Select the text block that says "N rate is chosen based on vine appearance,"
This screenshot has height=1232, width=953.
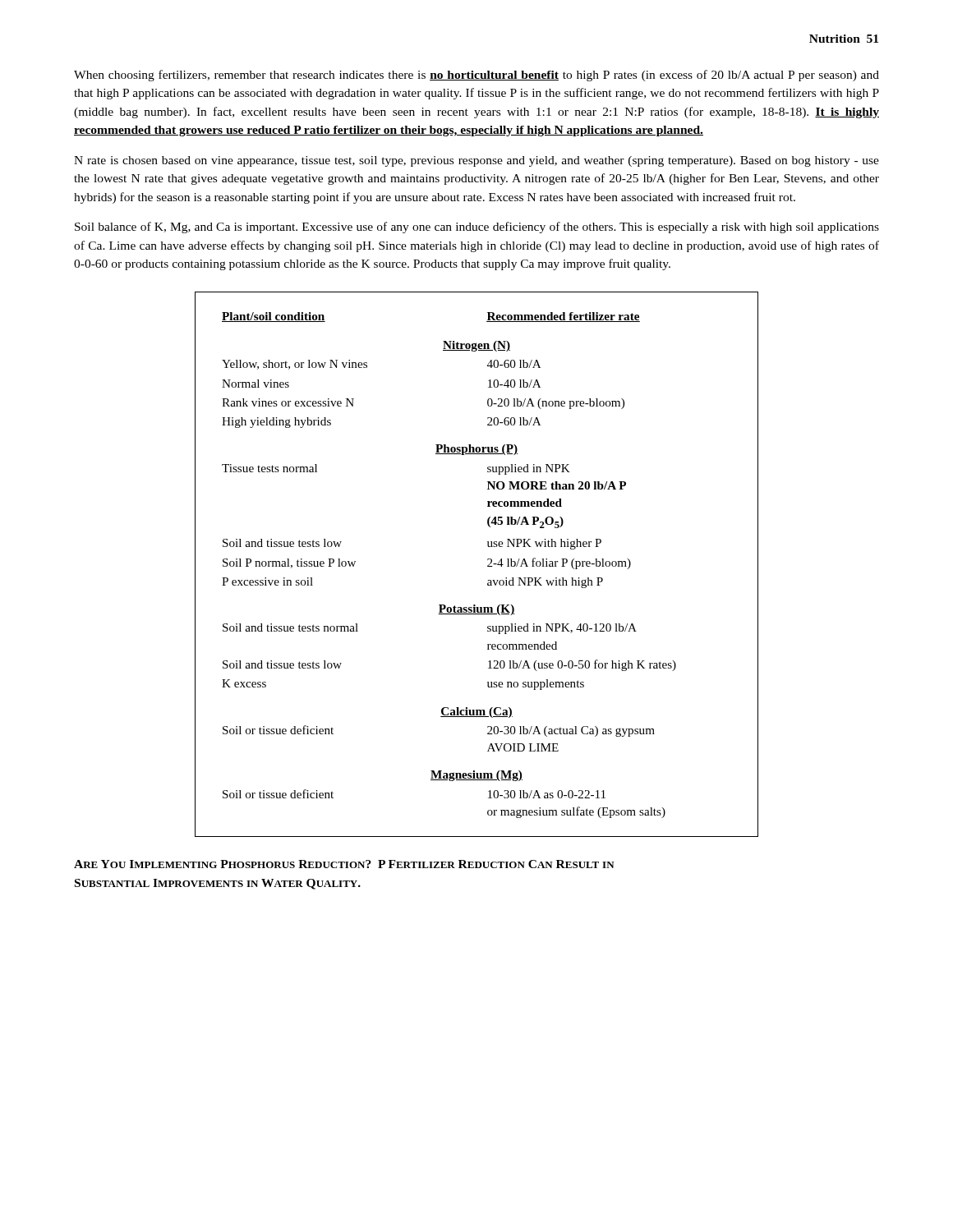(476, 178)
